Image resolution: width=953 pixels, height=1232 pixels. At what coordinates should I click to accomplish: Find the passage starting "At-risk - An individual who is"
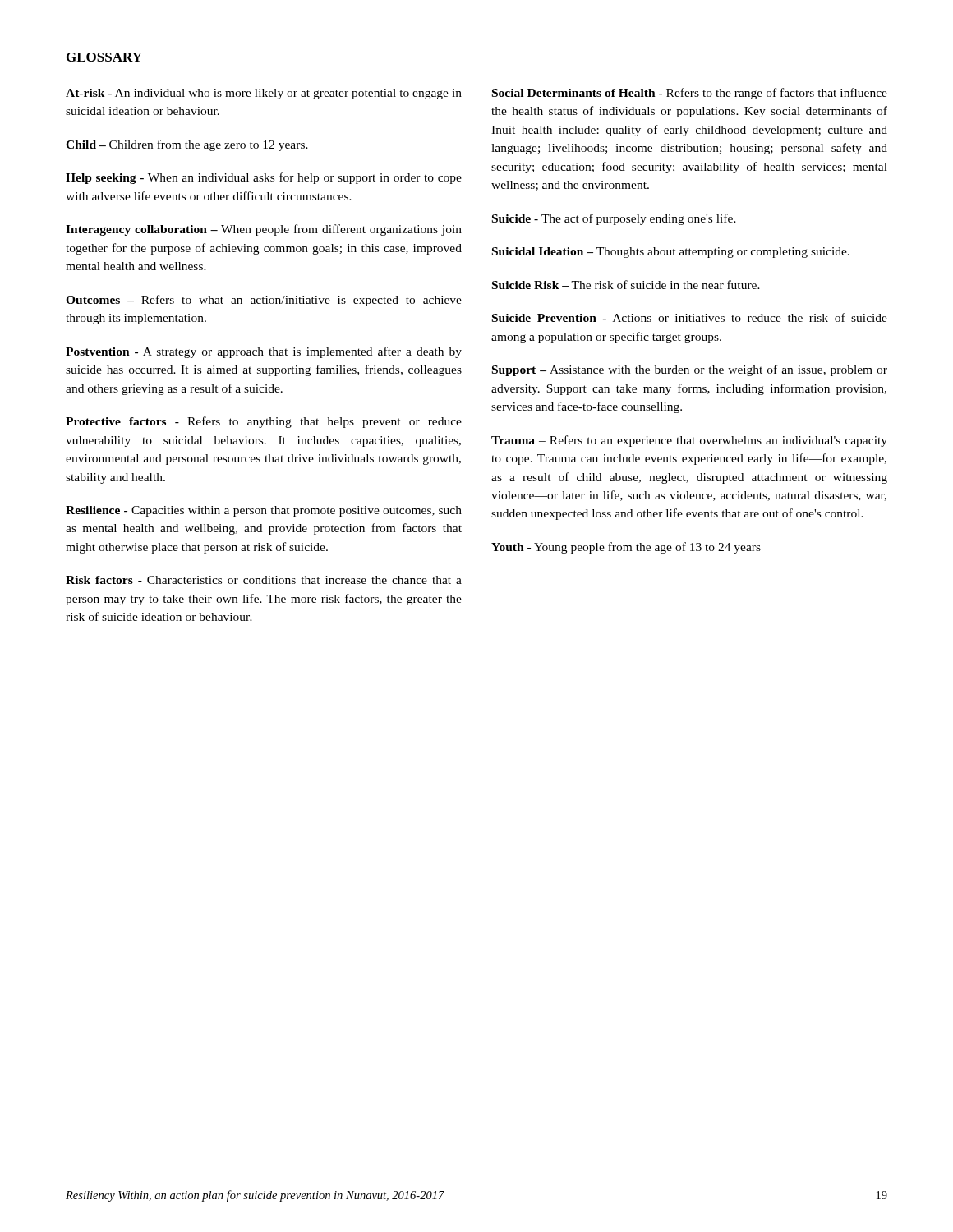264,102
